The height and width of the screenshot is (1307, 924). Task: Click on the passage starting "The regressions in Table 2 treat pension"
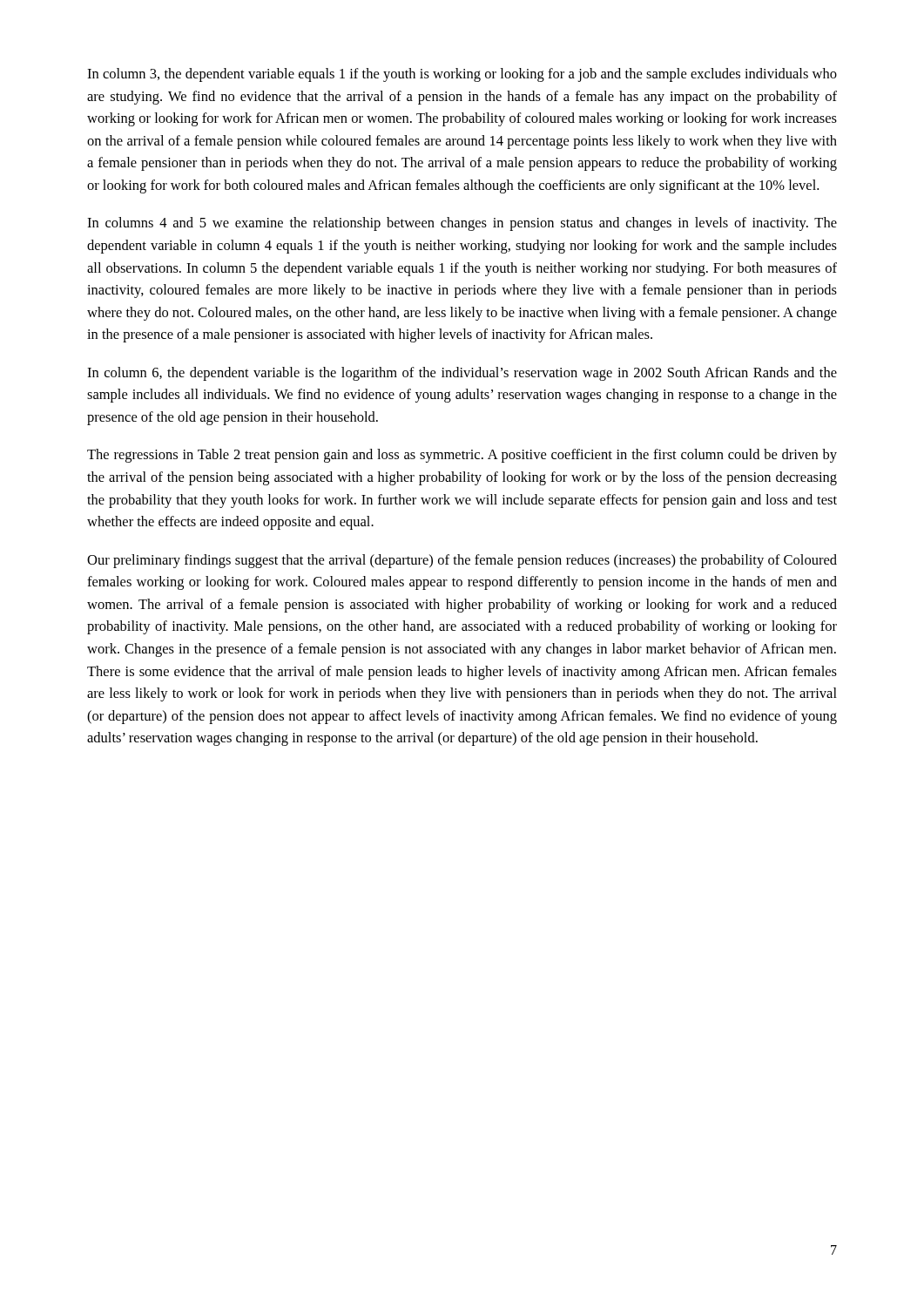point(462,488)
